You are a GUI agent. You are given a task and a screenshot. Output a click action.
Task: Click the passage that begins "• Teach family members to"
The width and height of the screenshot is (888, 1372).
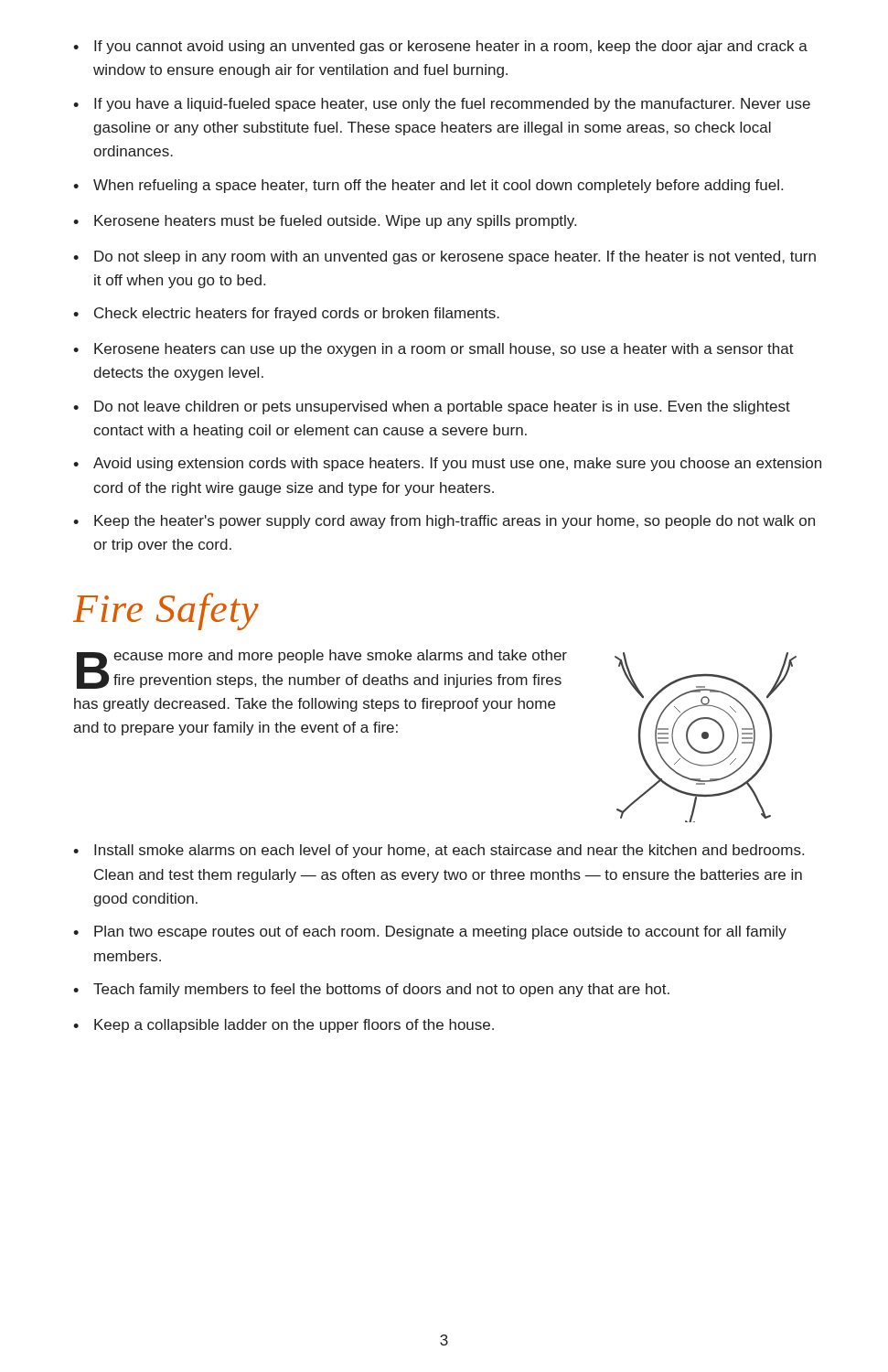(449, 991)
